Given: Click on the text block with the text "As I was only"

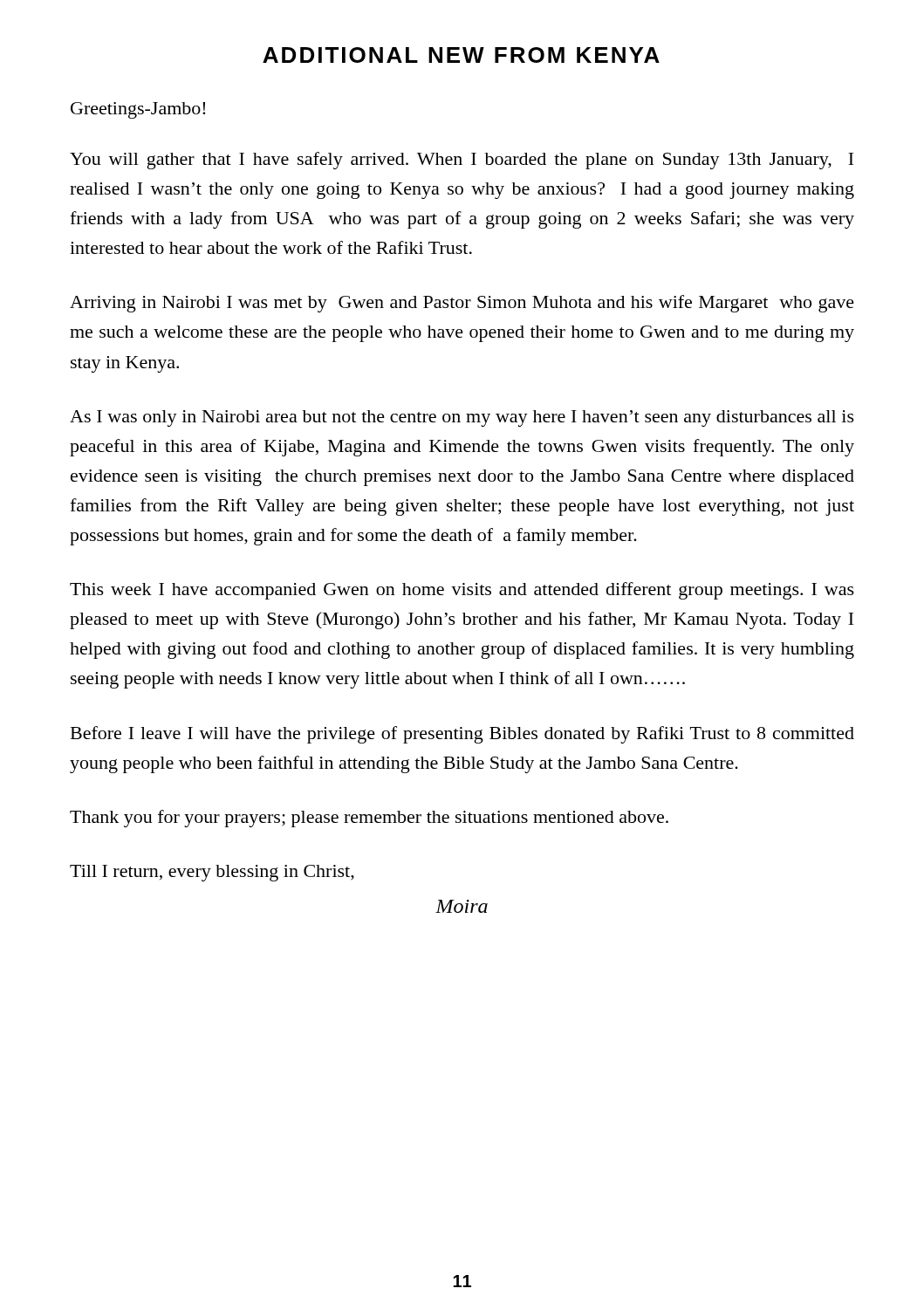Looking at the screenshot, I should pyautogui.click(x=462, y=475).
